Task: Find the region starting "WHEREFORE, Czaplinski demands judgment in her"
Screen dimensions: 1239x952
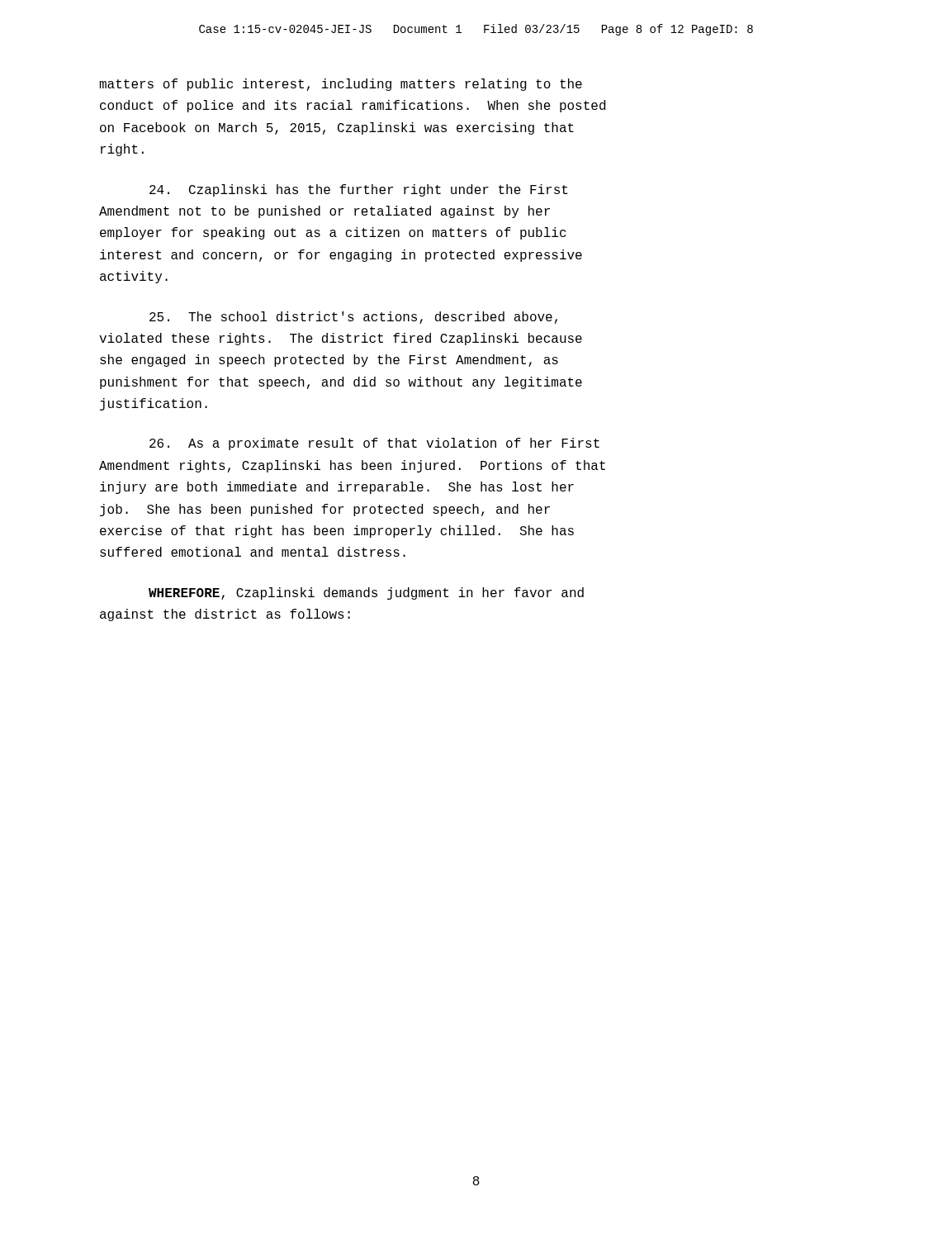Action: [342, 605]
